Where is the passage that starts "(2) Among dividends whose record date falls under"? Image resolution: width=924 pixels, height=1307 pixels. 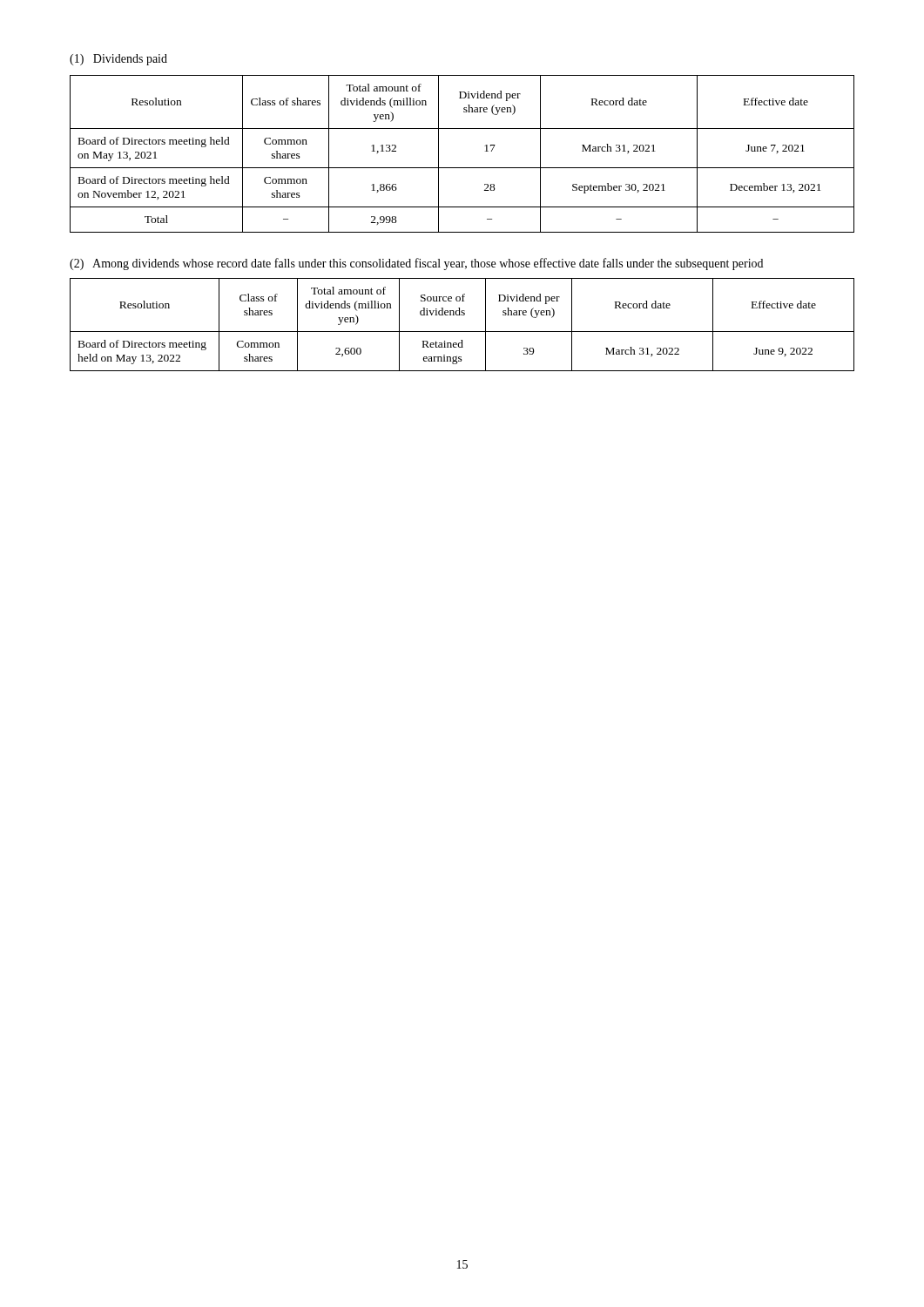(x=417, y=264)
